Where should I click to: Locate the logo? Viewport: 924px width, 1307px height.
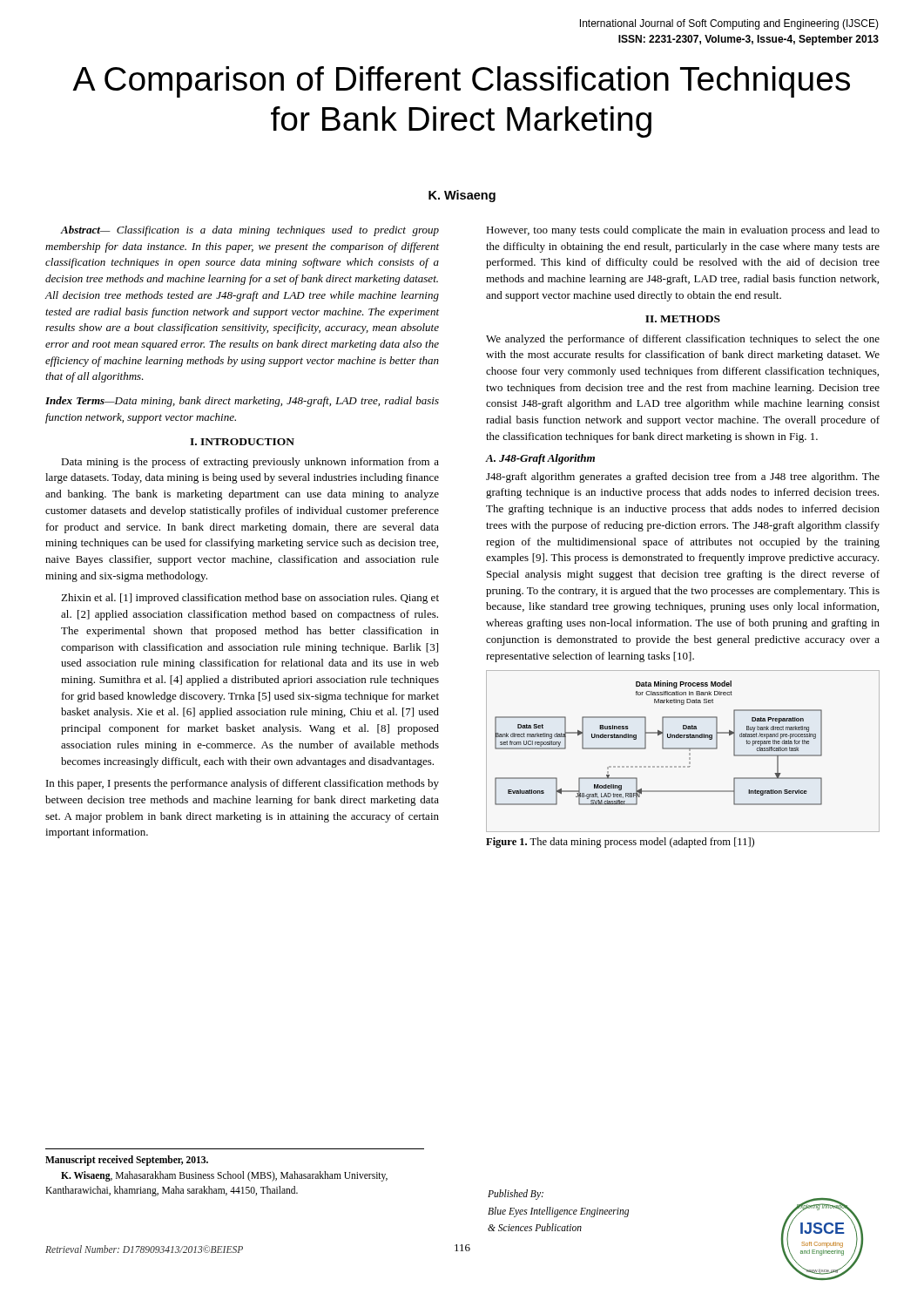click(x=822, y=1239)
